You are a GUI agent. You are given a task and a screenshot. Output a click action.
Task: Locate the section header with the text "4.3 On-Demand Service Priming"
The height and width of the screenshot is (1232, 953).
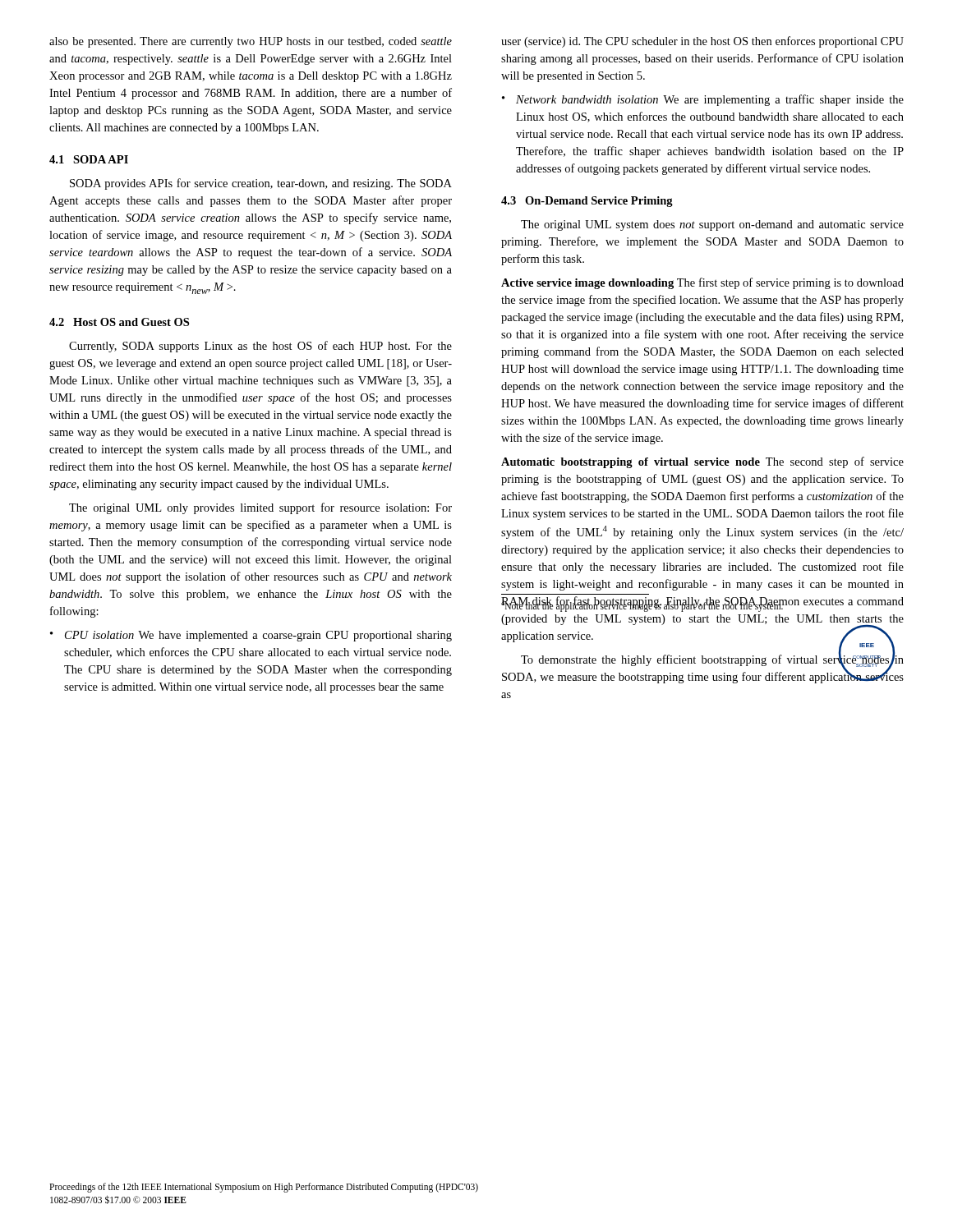(x=587, y=202)
